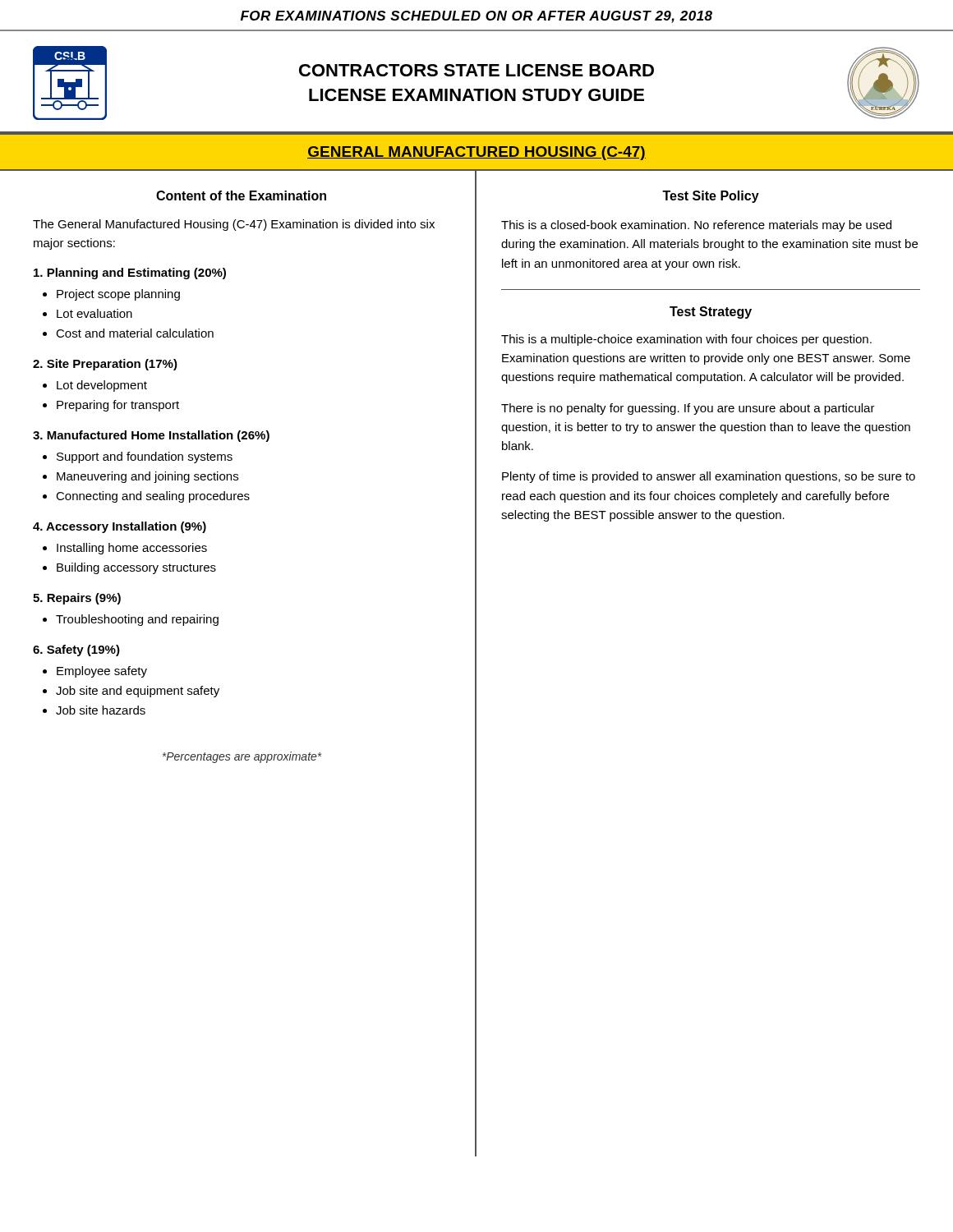Find the text starting "Lot development"
Screen dimensions: 1232x953
[101, 385]
